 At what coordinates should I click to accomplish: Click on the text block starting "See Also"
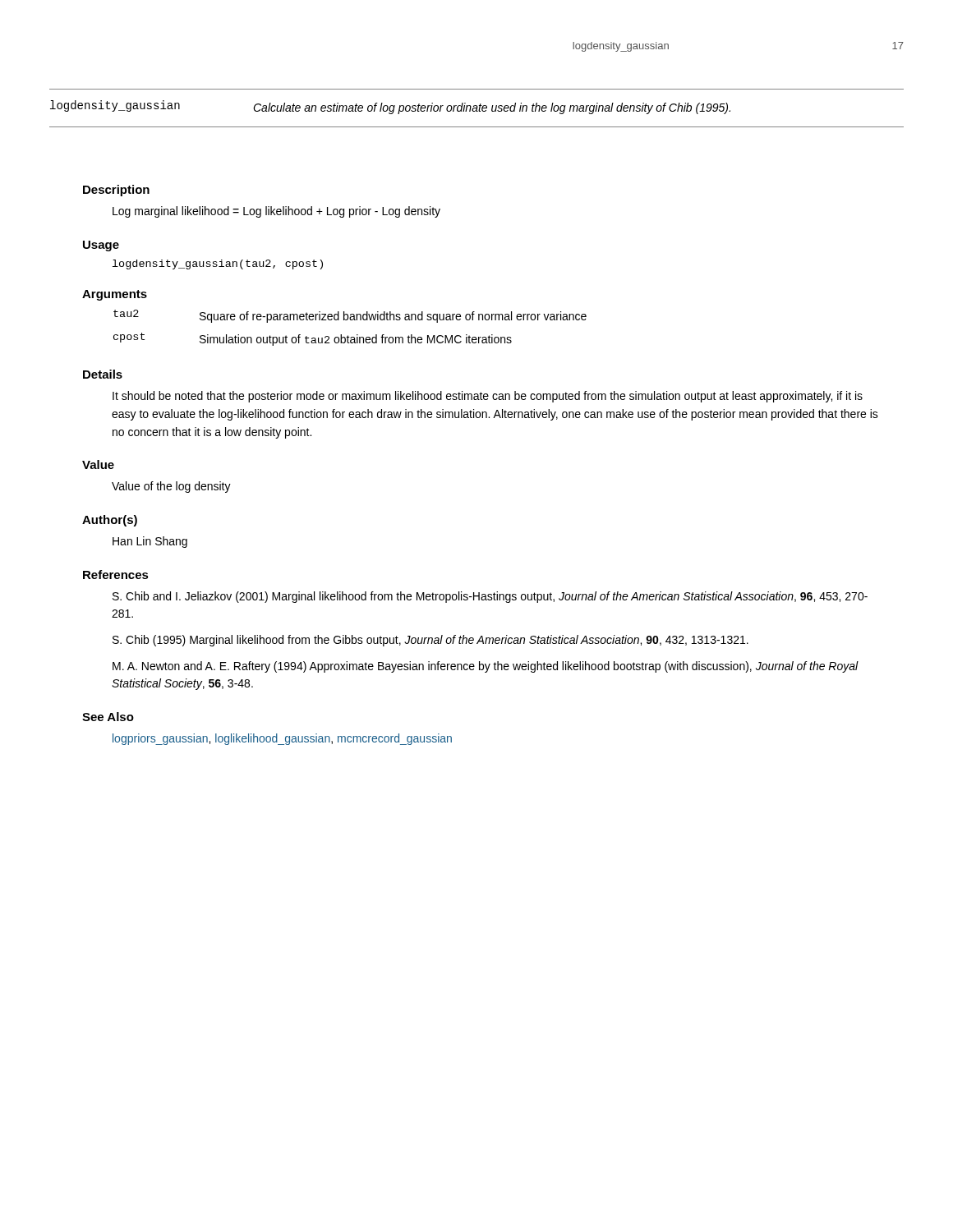108,717
